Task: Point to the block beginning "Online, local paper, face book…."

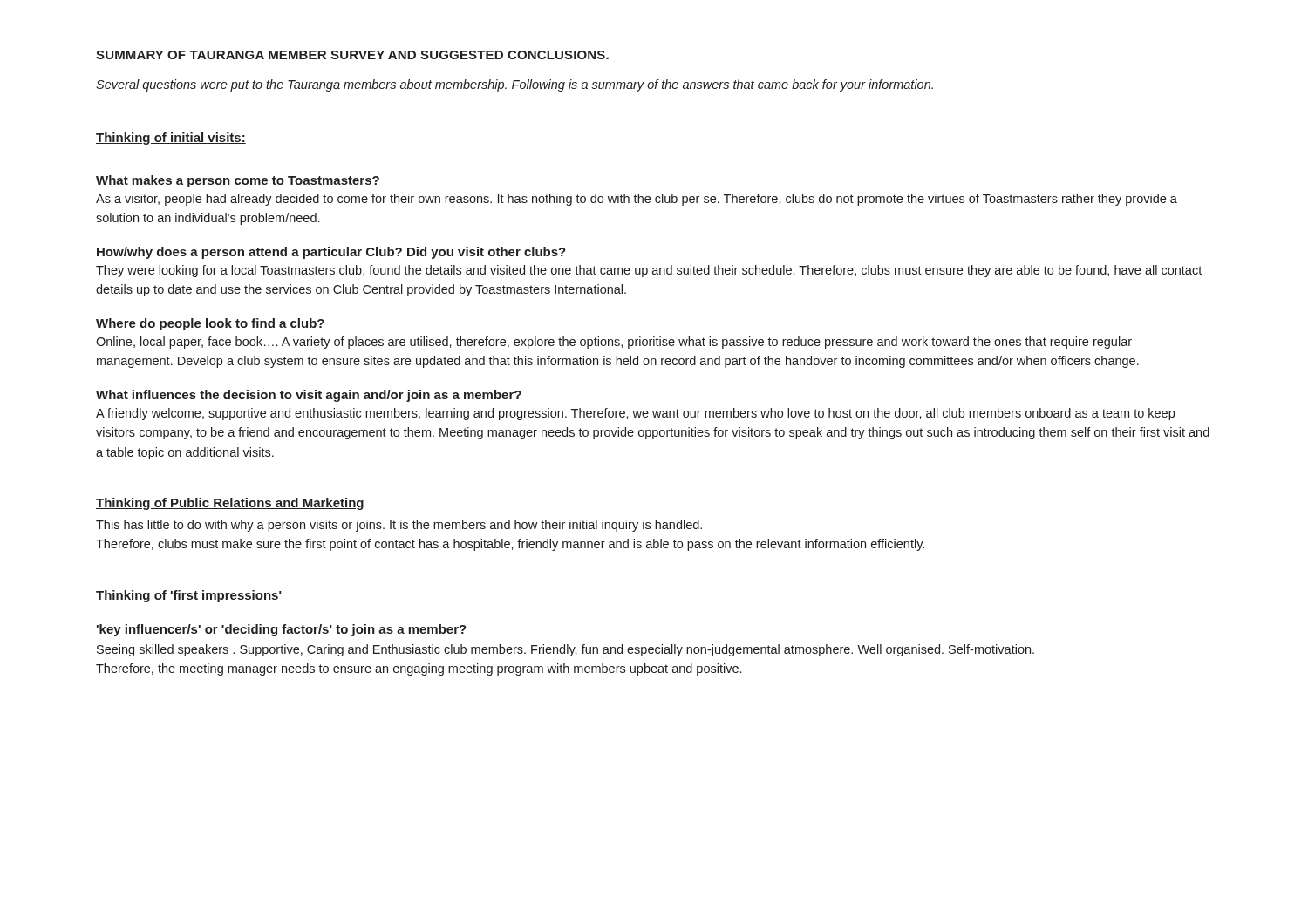Action: [x=618, y=351]
